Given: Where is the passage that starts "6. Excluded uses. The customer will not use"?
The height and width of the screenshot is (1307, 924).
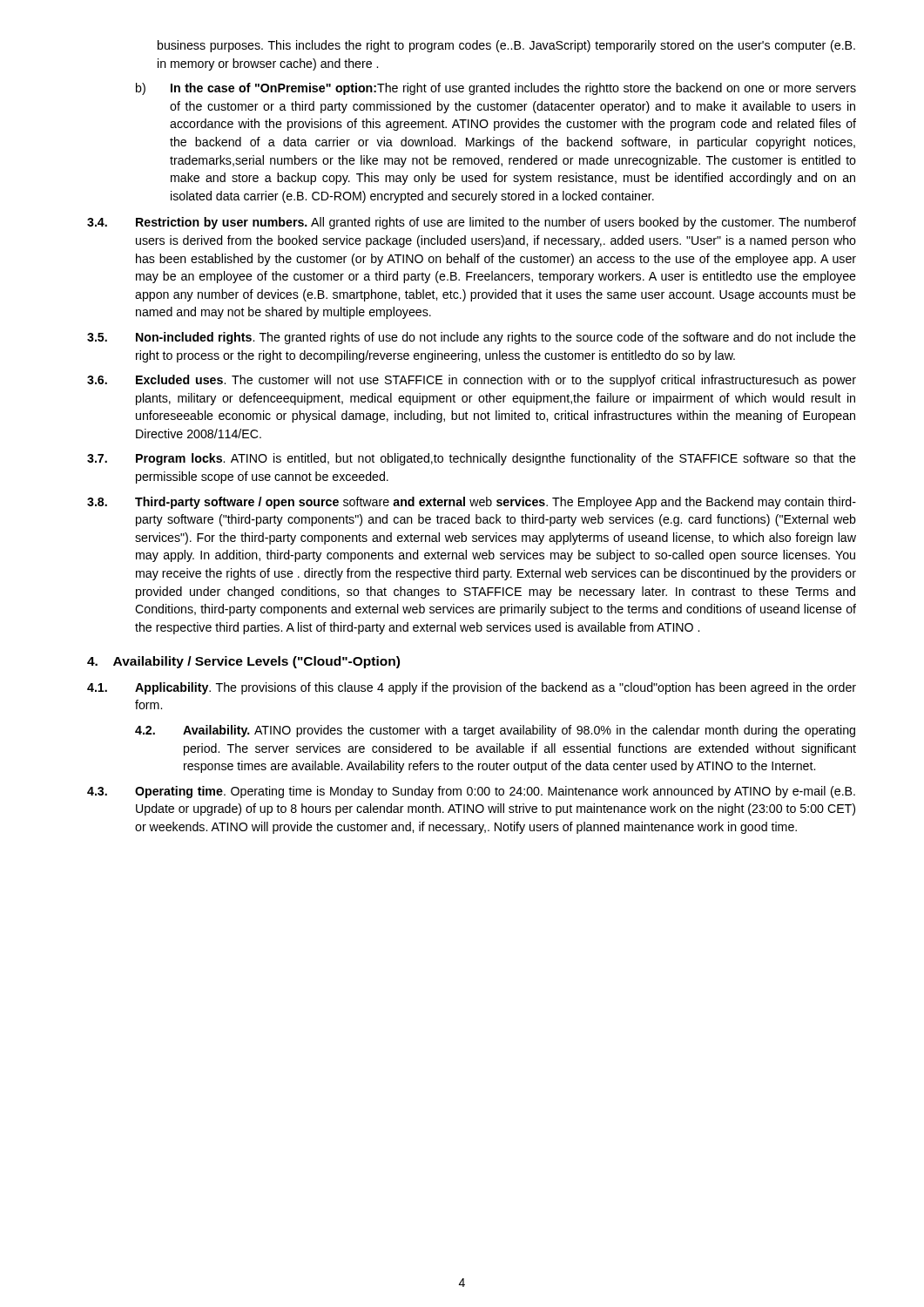Looking at the screenshot, I should (x=472, y=407).
